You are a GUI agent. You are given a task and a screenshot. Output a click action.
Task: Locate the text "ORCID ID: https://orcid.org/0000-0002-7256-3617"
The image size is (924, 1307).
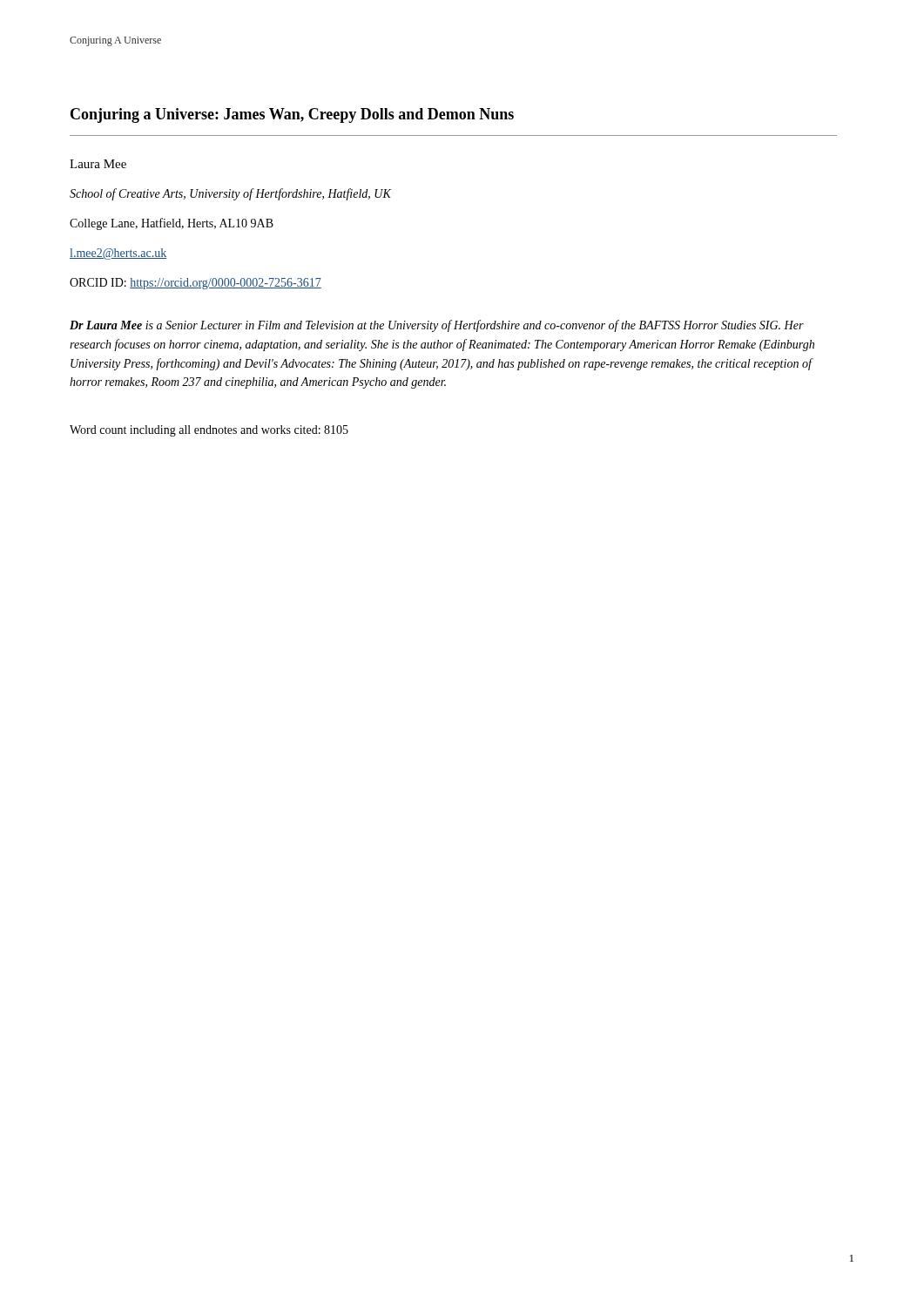tap(195, 283)
